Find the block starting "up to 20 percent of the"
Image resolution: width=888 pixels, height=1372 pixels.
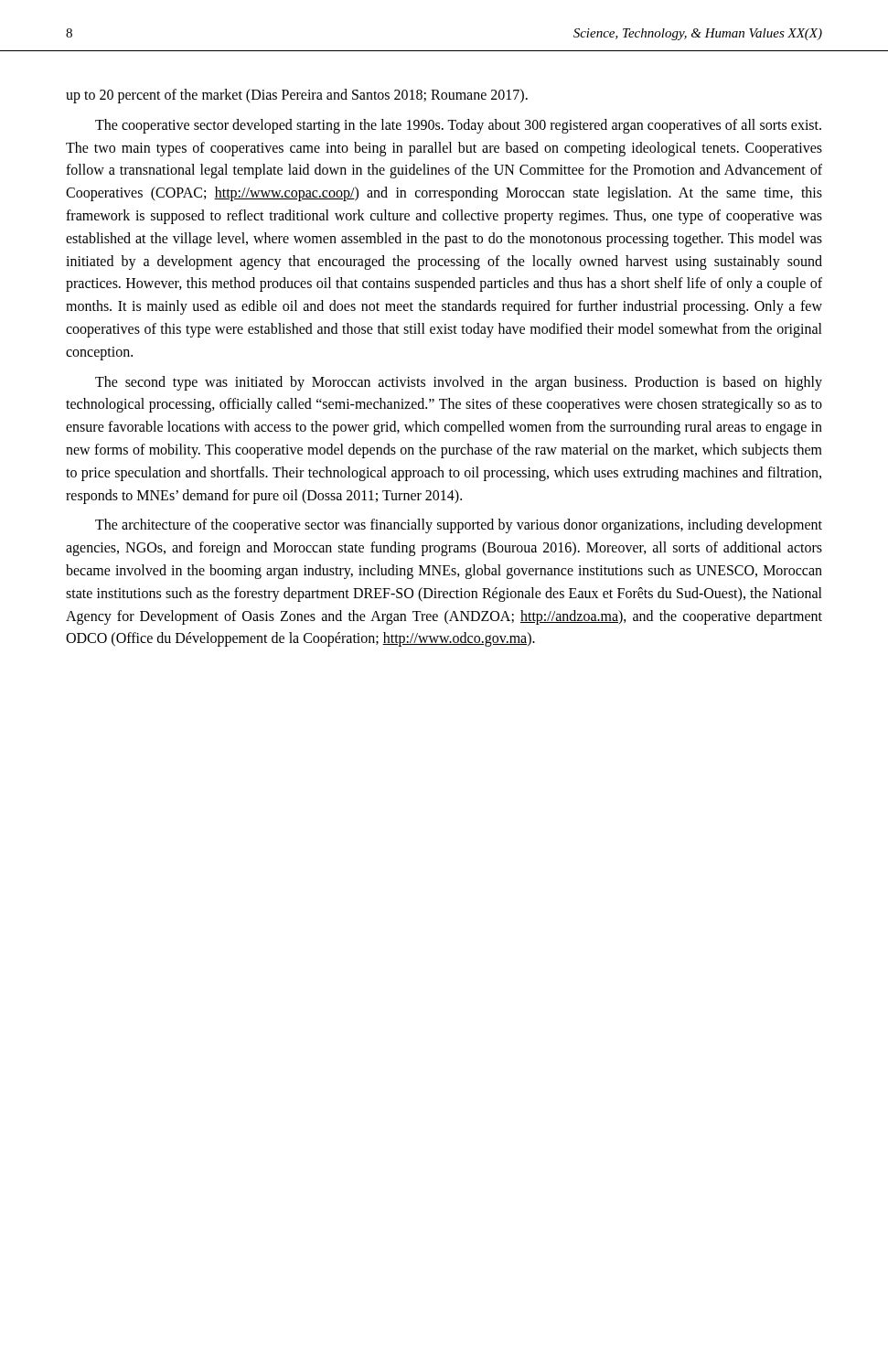pyautogui.click(x=444, y=95)
